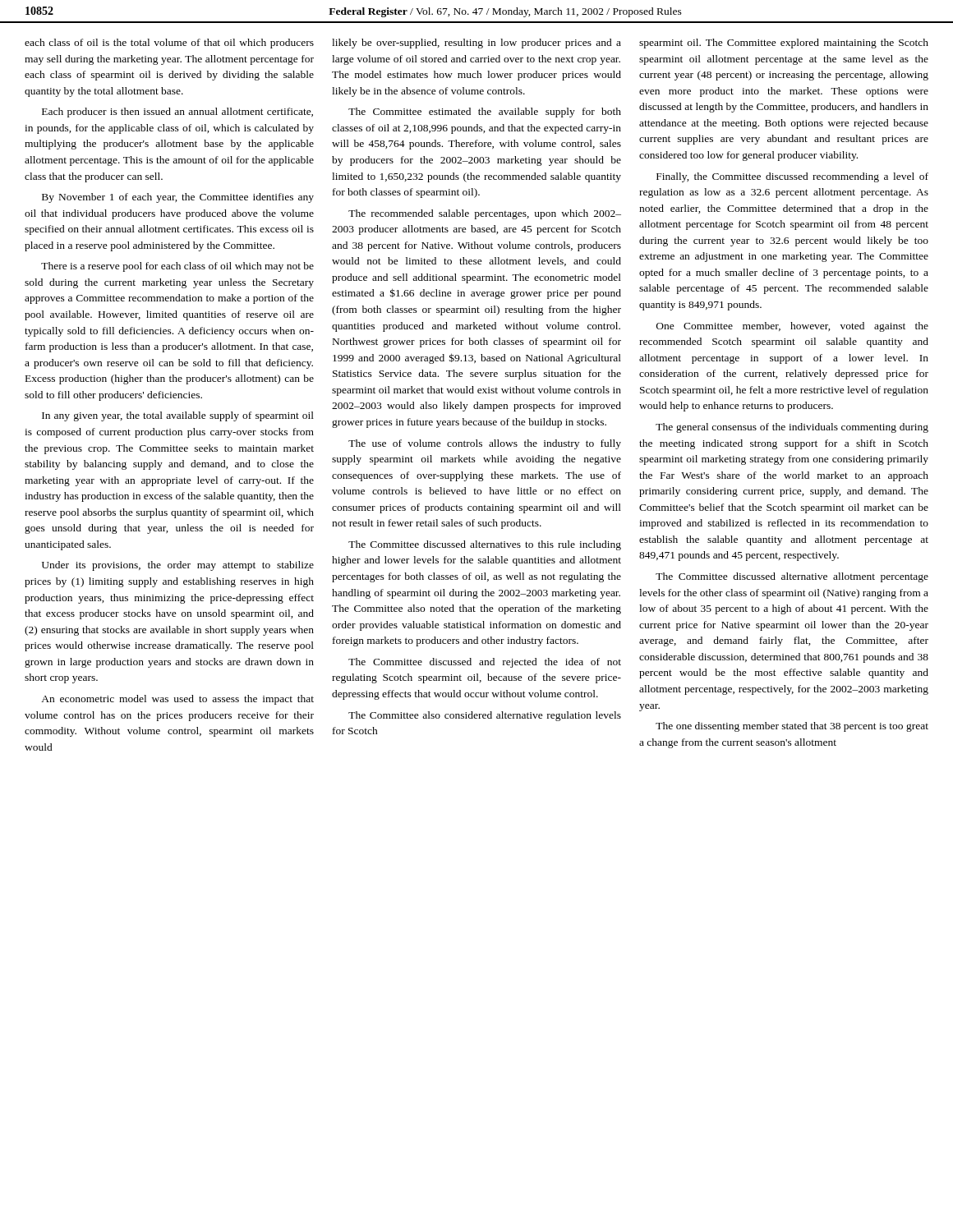Point to the text starting "likely be over-supplied, resulting in low"
The image size is (953, 1232).
(476, 387)
